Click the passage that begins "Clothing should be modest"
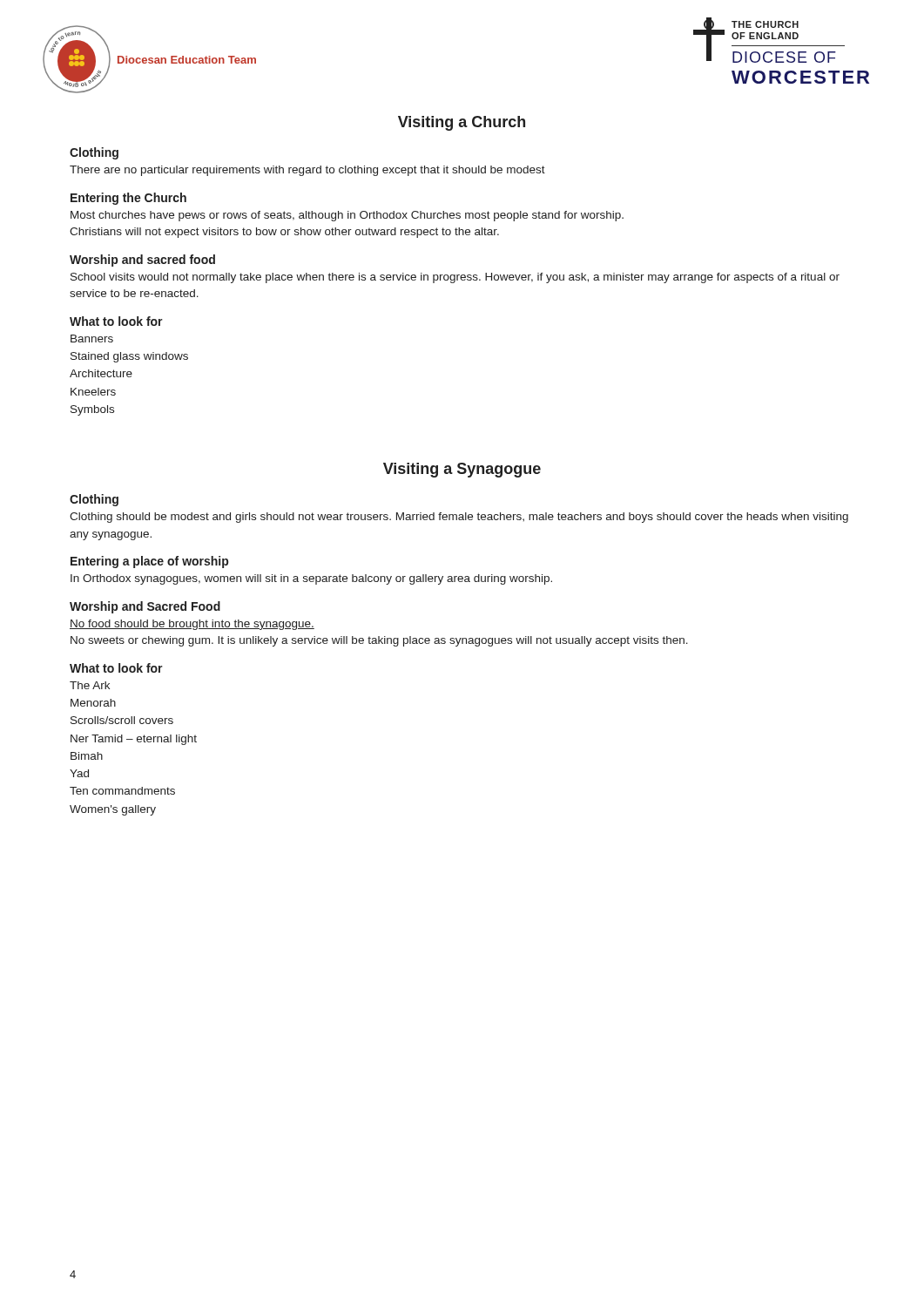 (x=459, y=525)
